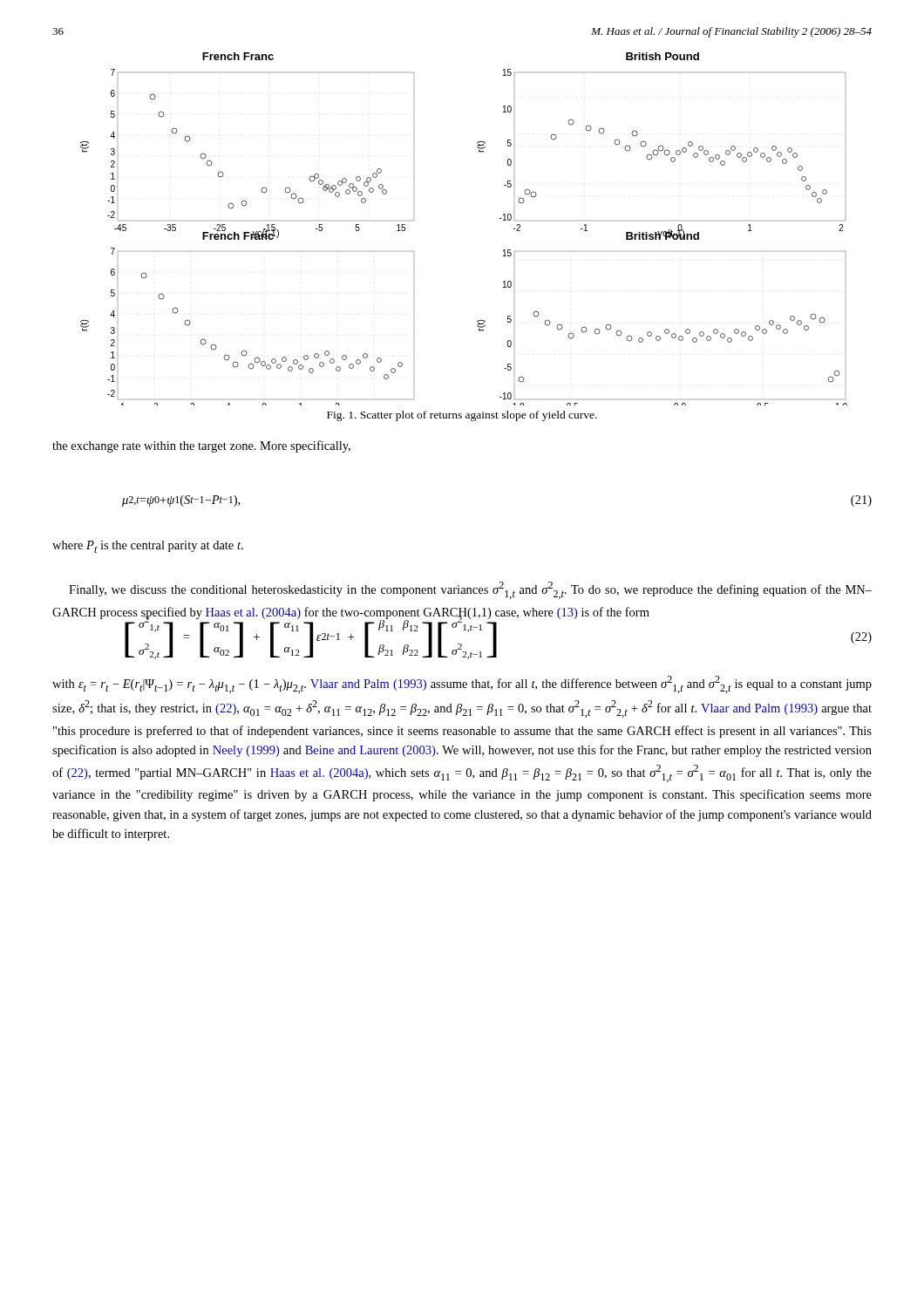Point to the element starting "where Pt is the central parity"
The image size is (924, 1308).
[x=462, y=578]
